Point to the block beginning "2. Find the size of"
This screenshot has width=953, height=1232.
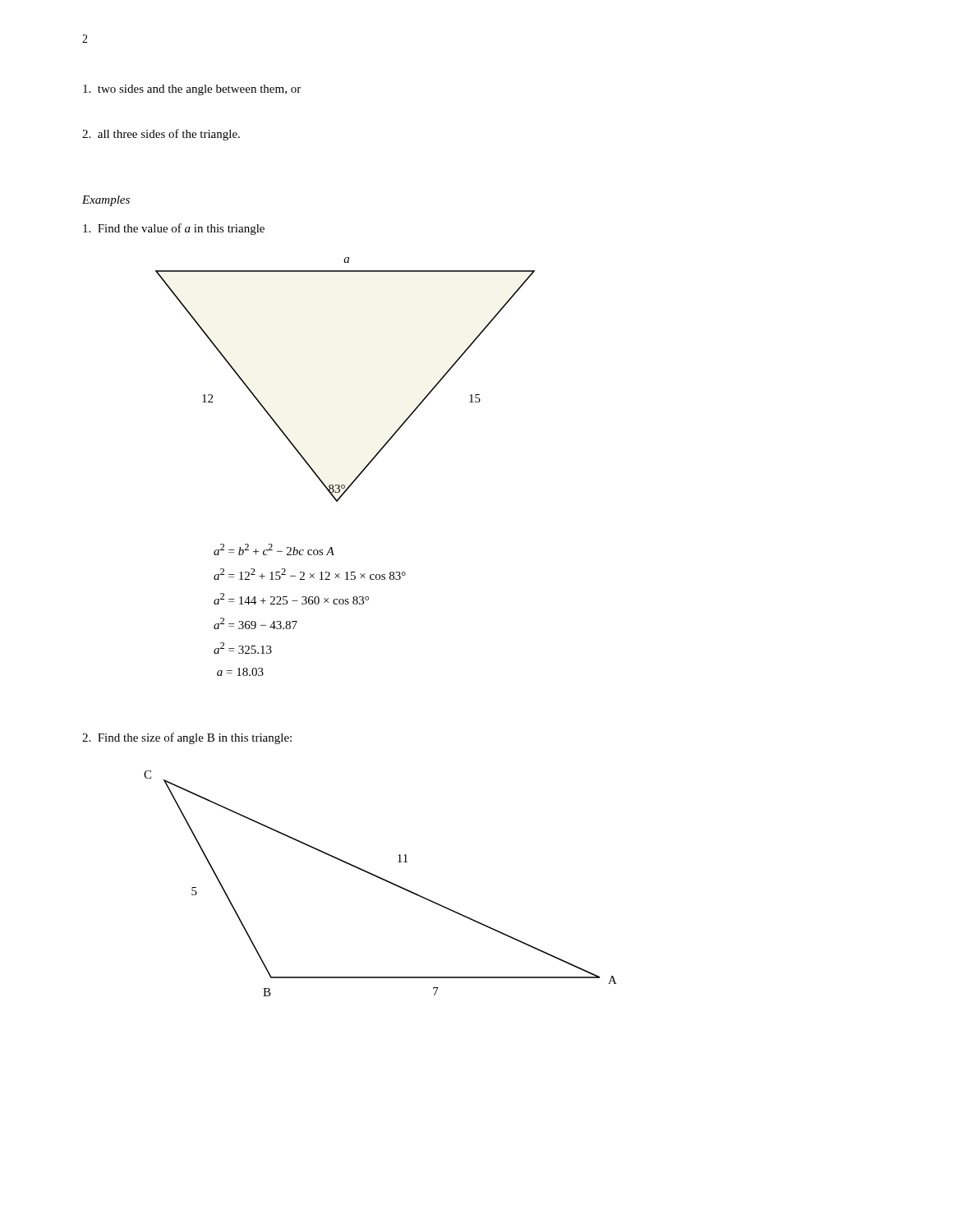(187, 738)
